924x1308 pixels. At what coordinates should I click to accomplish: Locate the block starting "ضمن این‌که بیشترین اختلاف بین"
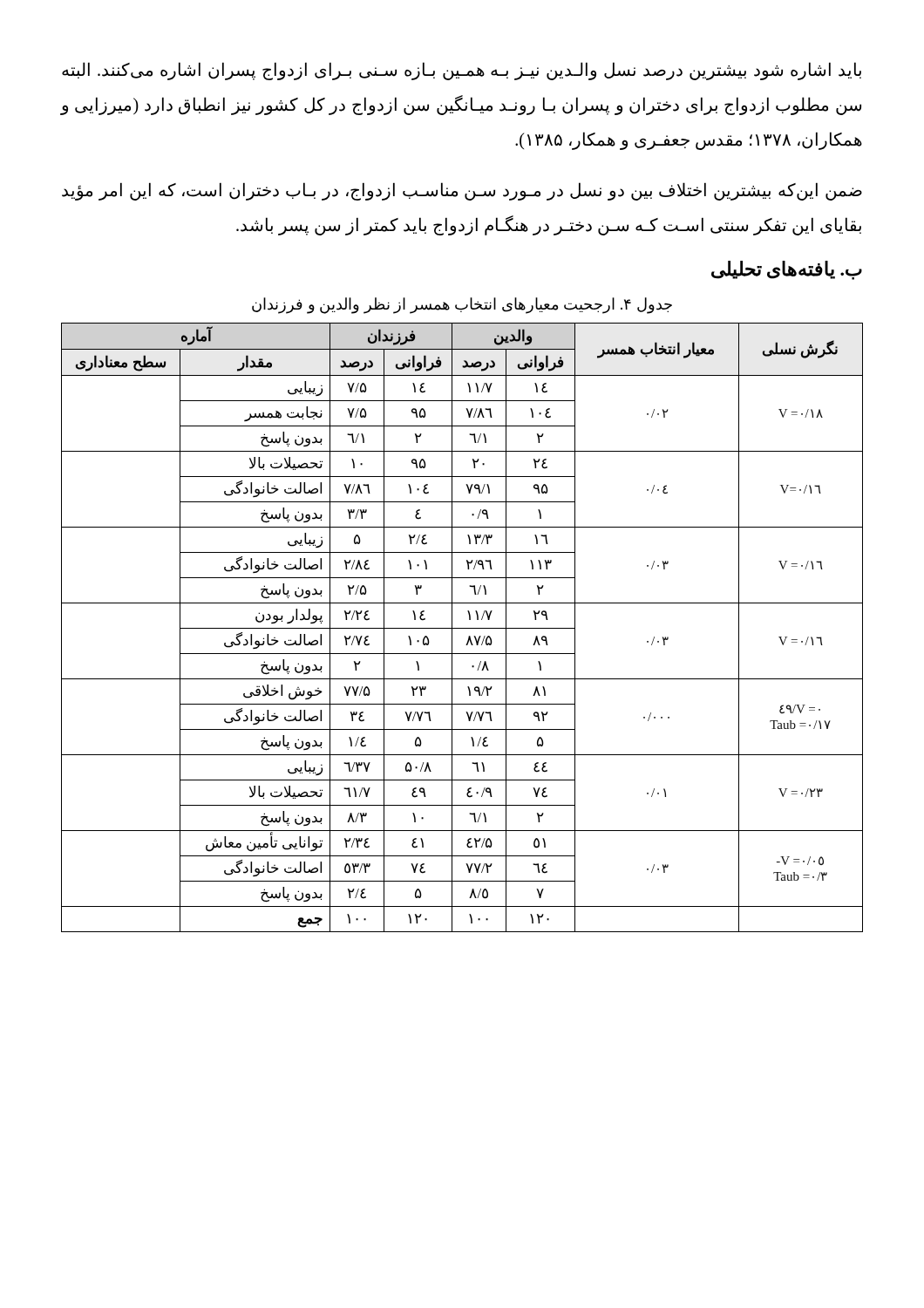click(462, 208)
